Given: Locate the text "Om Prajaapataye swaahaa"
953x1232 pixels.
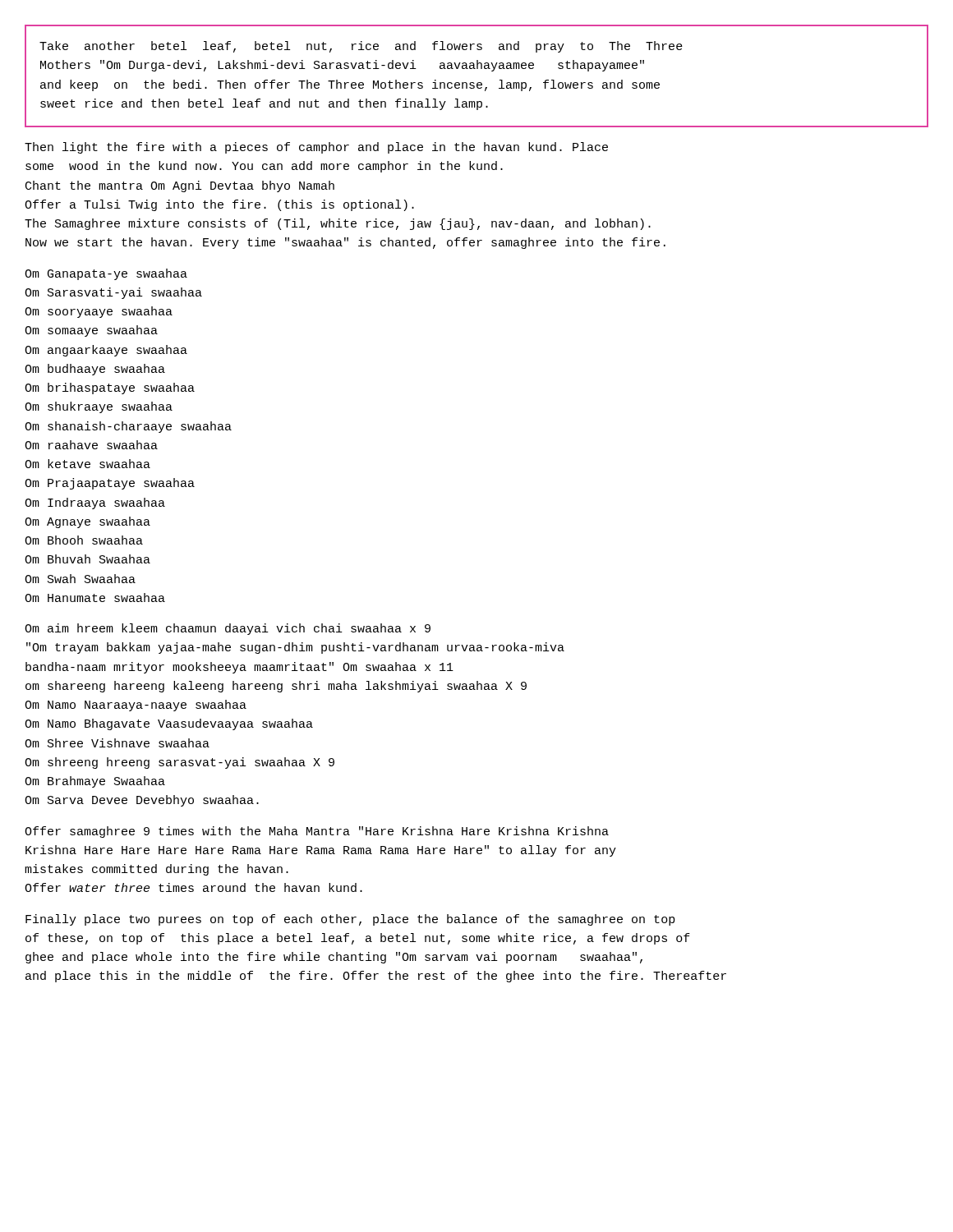Looking at the screenshot, I should [110, 484].
